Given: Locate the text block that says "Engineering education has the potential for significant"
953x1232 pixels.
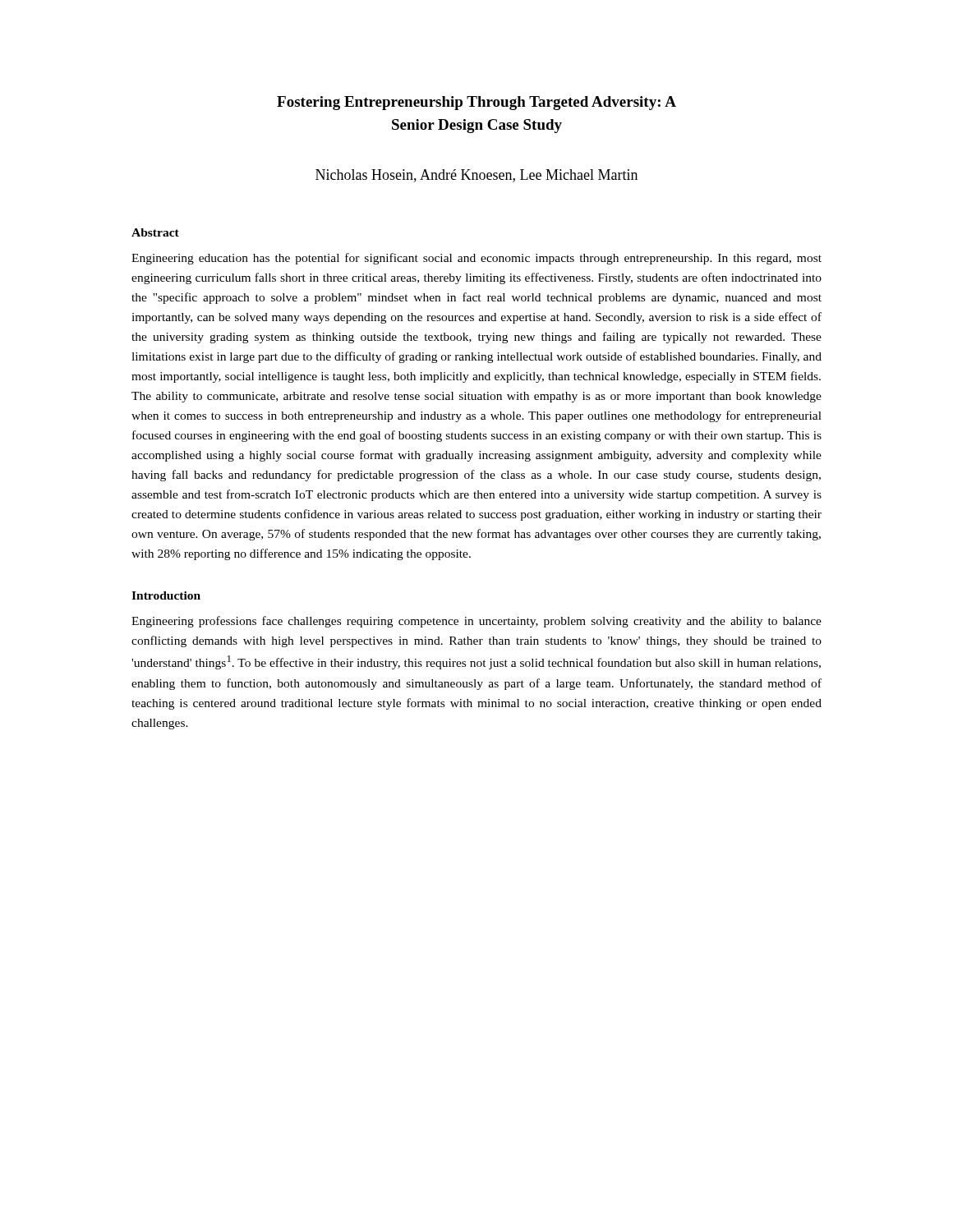Looking at the screenshot, I should (x=476, y=406).
